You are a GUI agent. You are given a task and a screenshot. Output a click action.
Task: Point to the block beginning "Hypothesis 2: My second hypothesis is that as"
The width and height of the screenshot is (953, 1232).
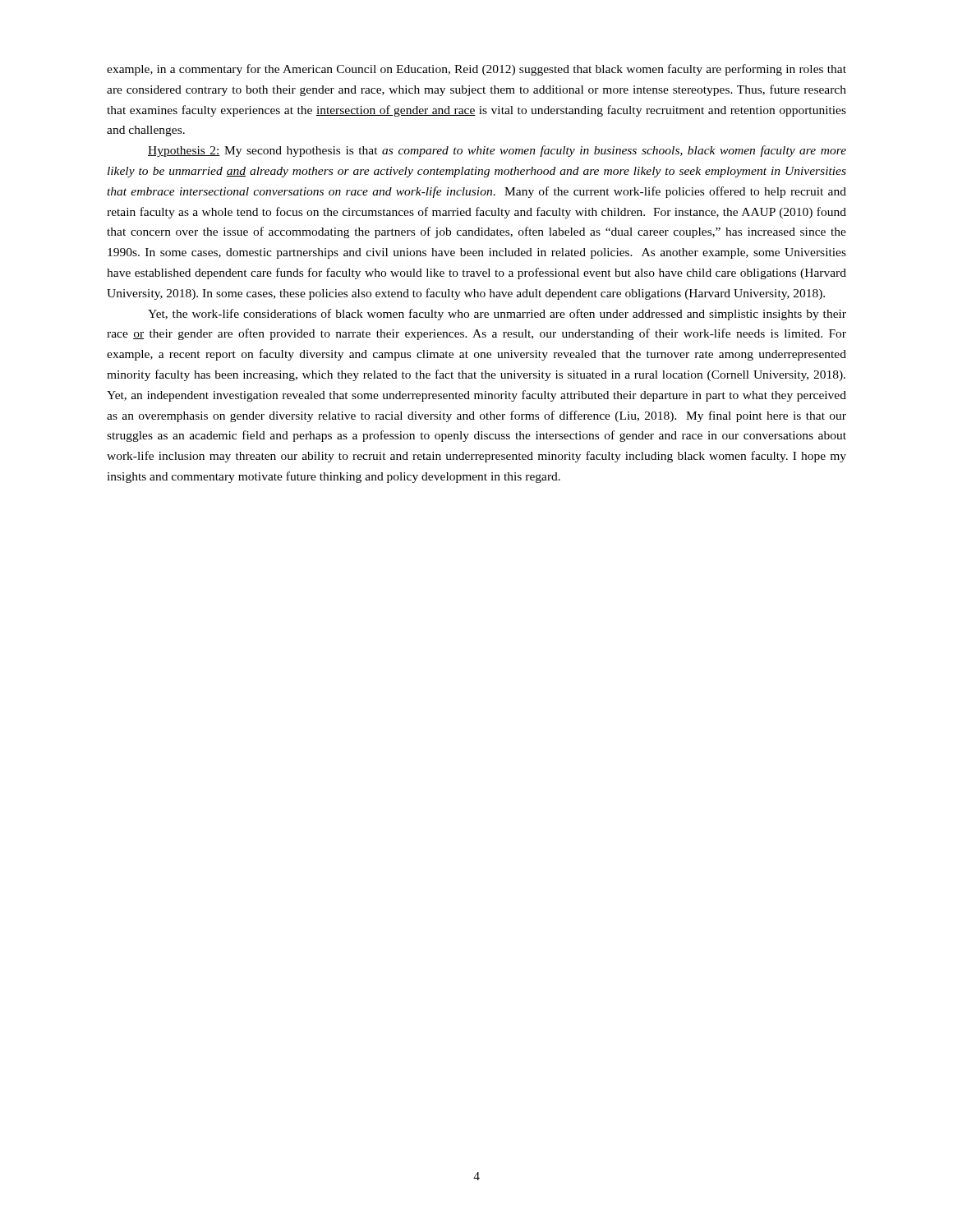coord(476,221)
